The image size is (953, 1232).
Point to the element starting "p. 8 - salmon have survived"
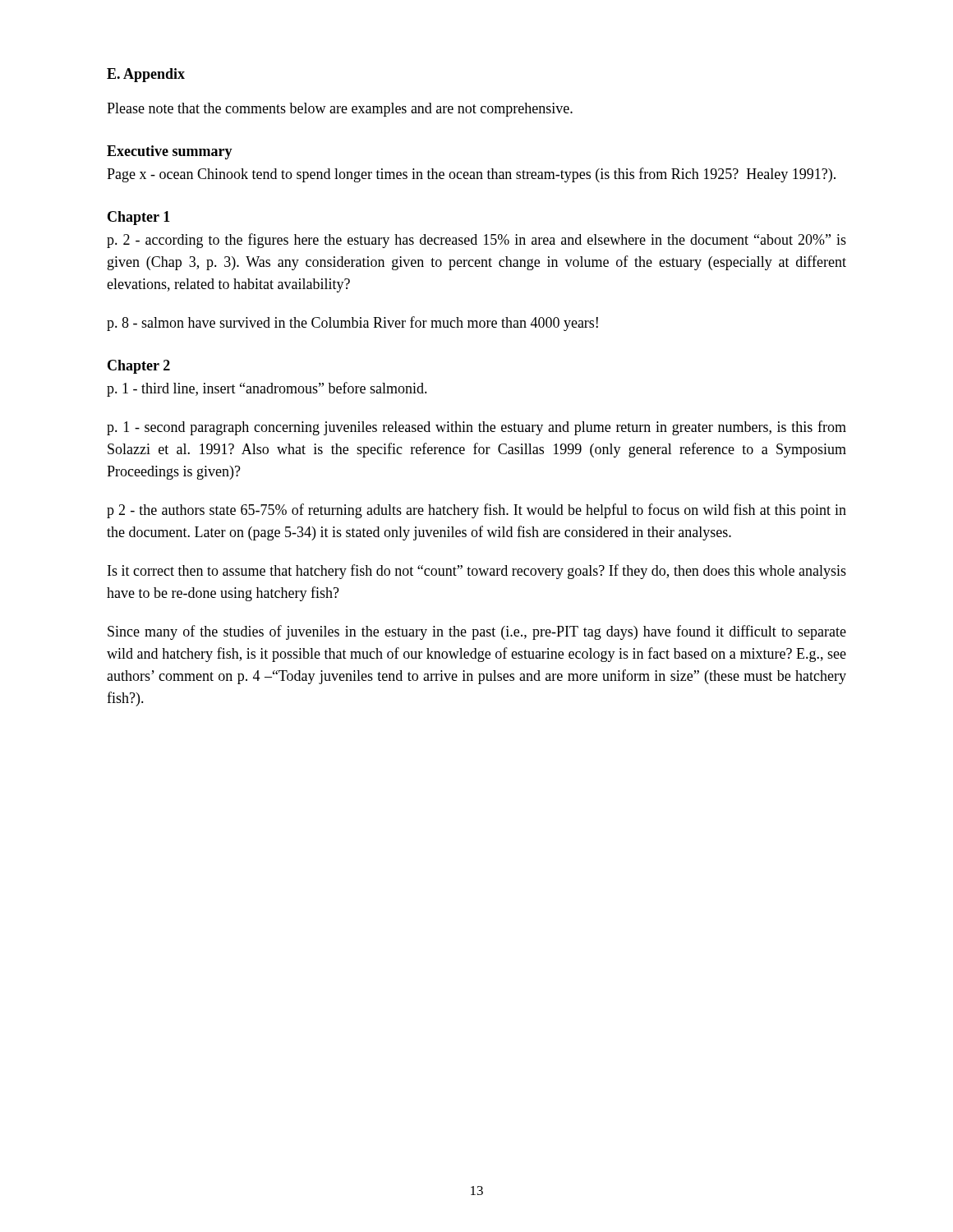coord(353,323)
